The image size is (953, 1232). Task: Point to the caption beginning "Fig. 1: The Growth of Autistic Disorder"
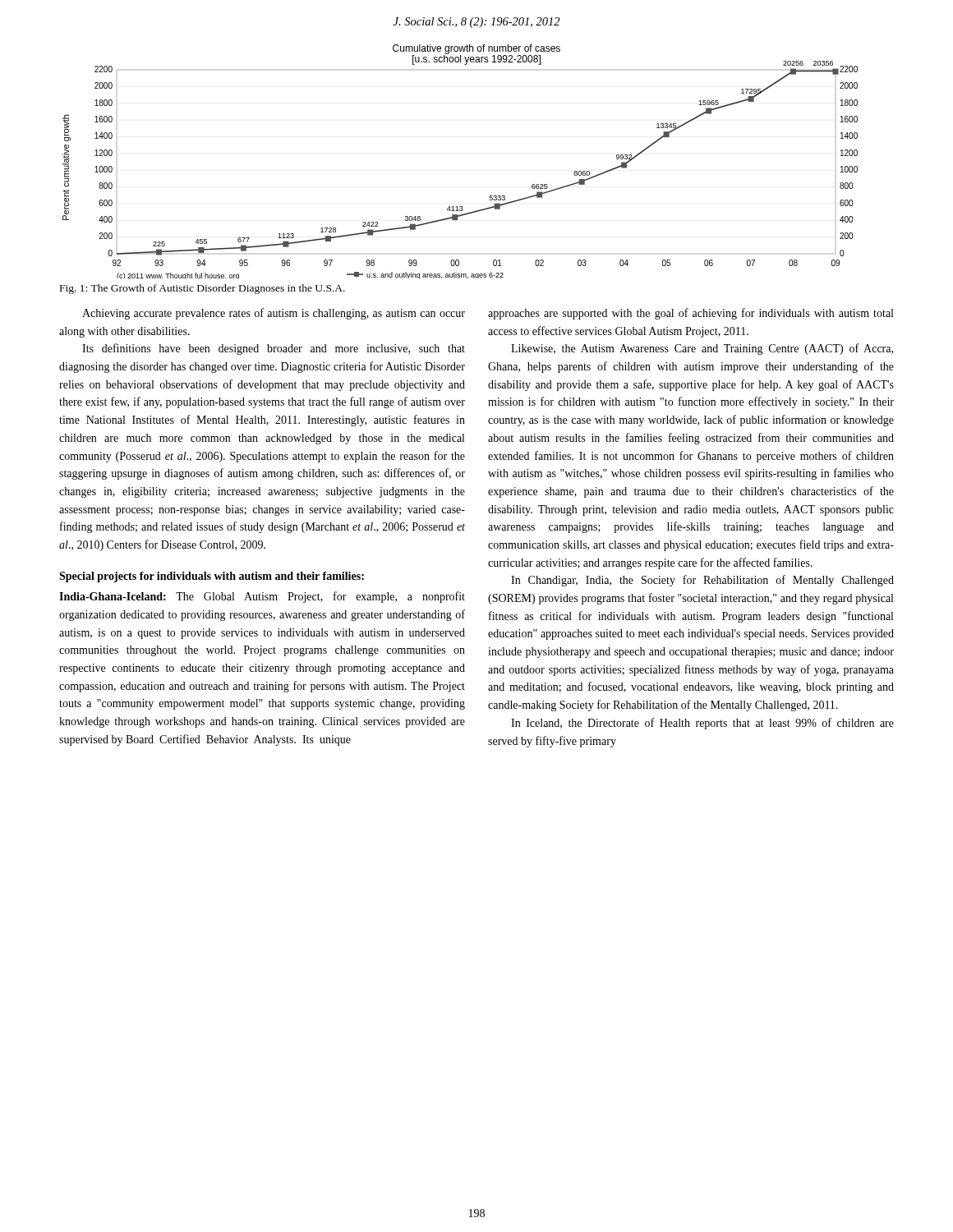coord(202,288)
